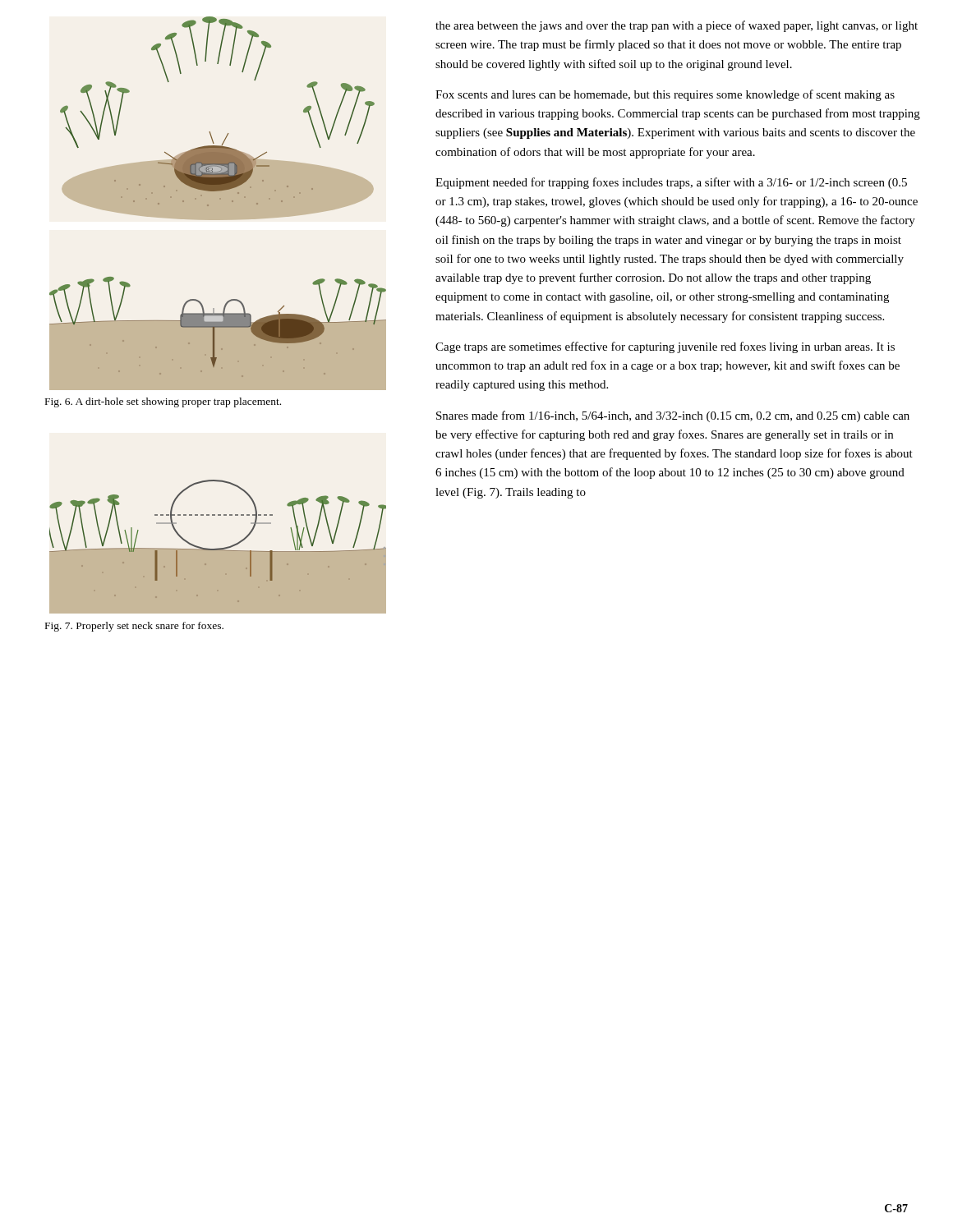Click on the text block with the text "Cage traps are sometimes effective for capturing juvenile"

[x=668, y=365]
